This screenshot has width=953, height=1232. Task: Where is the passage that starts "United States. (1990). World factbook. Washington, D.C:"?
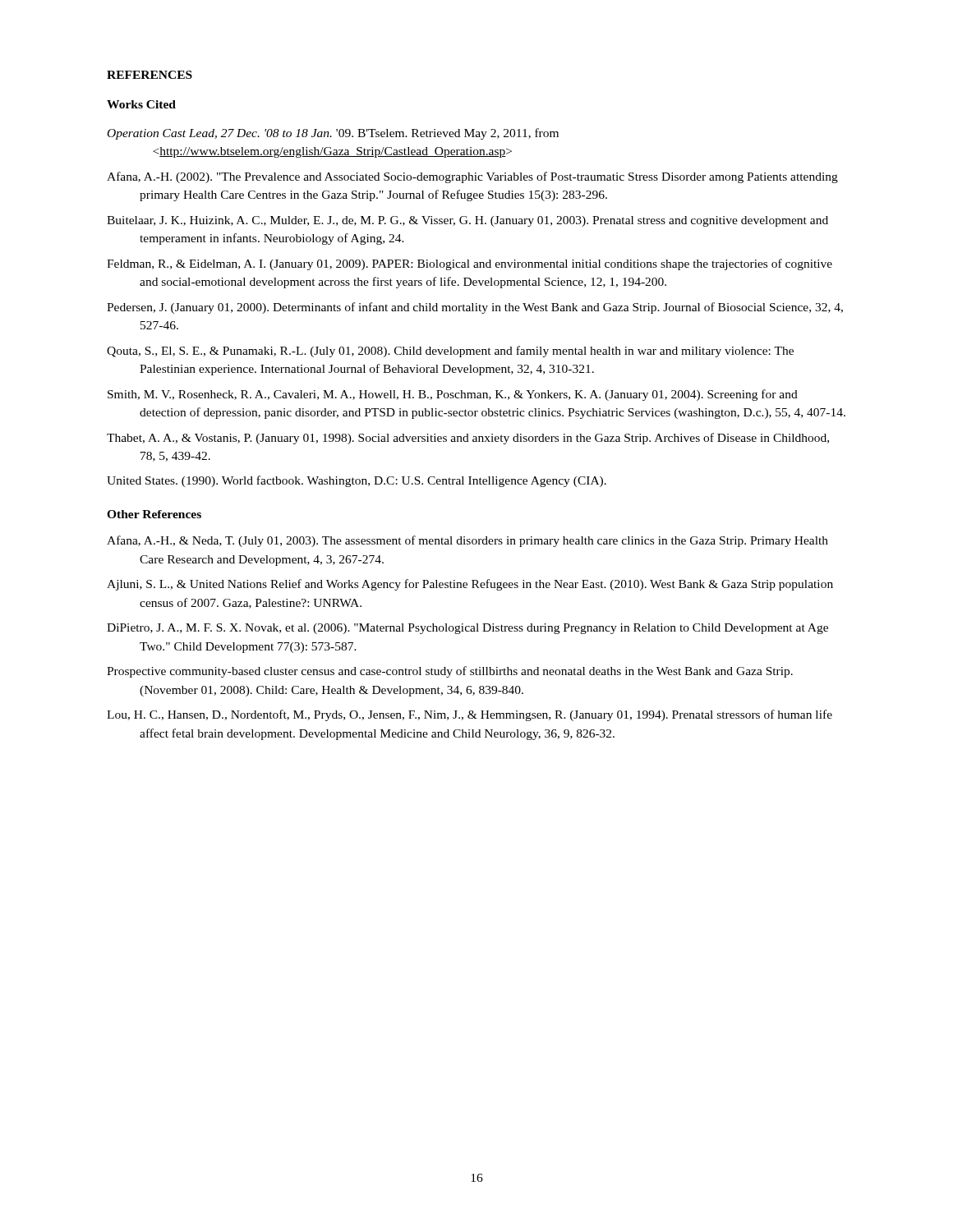(x=357, y=480)
